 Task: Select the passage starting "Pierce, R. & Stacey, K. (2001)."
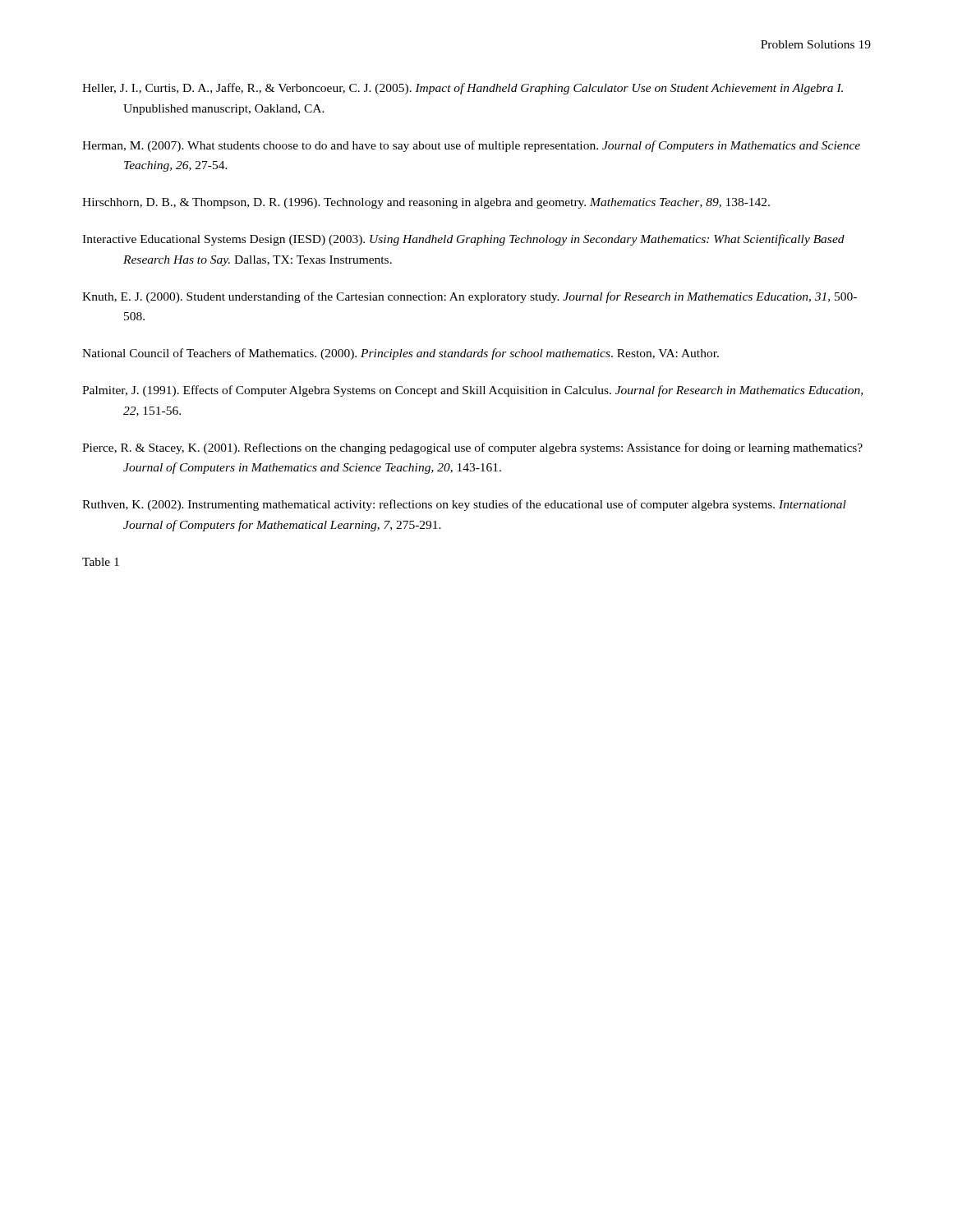pyautogui.click(x=472, y=457)
